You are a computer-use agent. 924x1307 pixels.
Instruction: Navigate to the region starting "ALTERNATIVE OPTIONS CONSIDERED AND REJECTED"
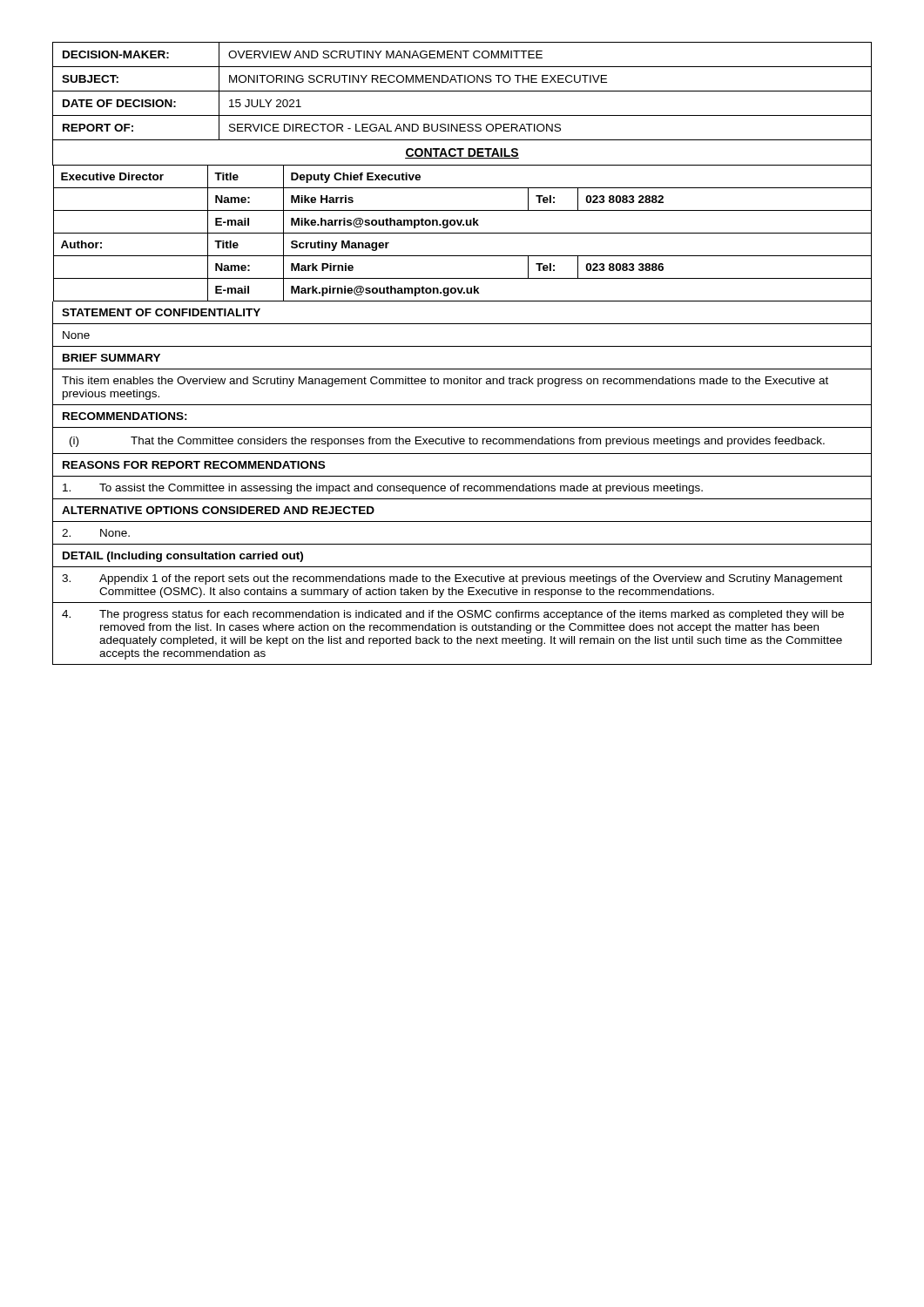coord(218,510)
